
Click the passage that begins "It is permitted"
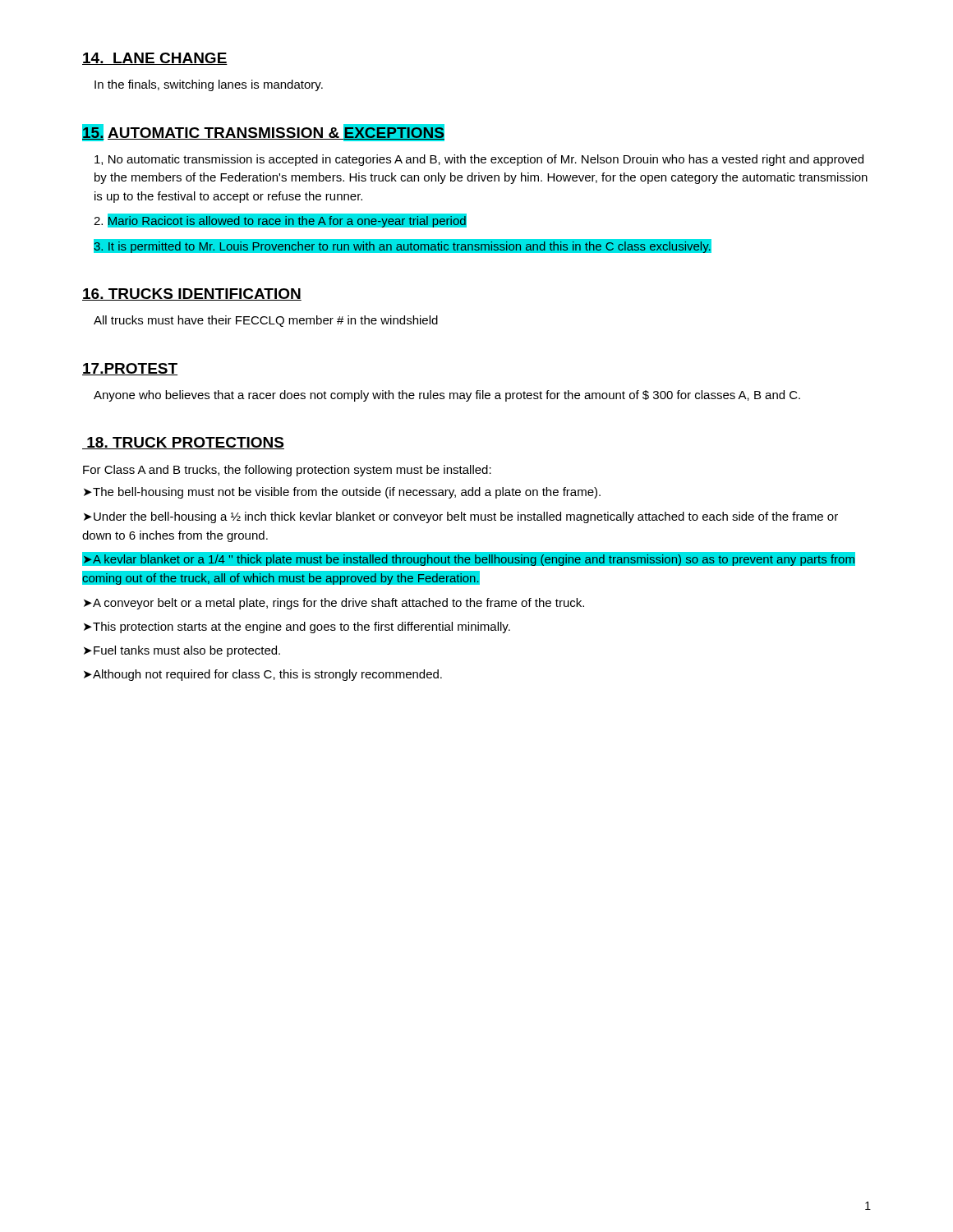point(402,246)
